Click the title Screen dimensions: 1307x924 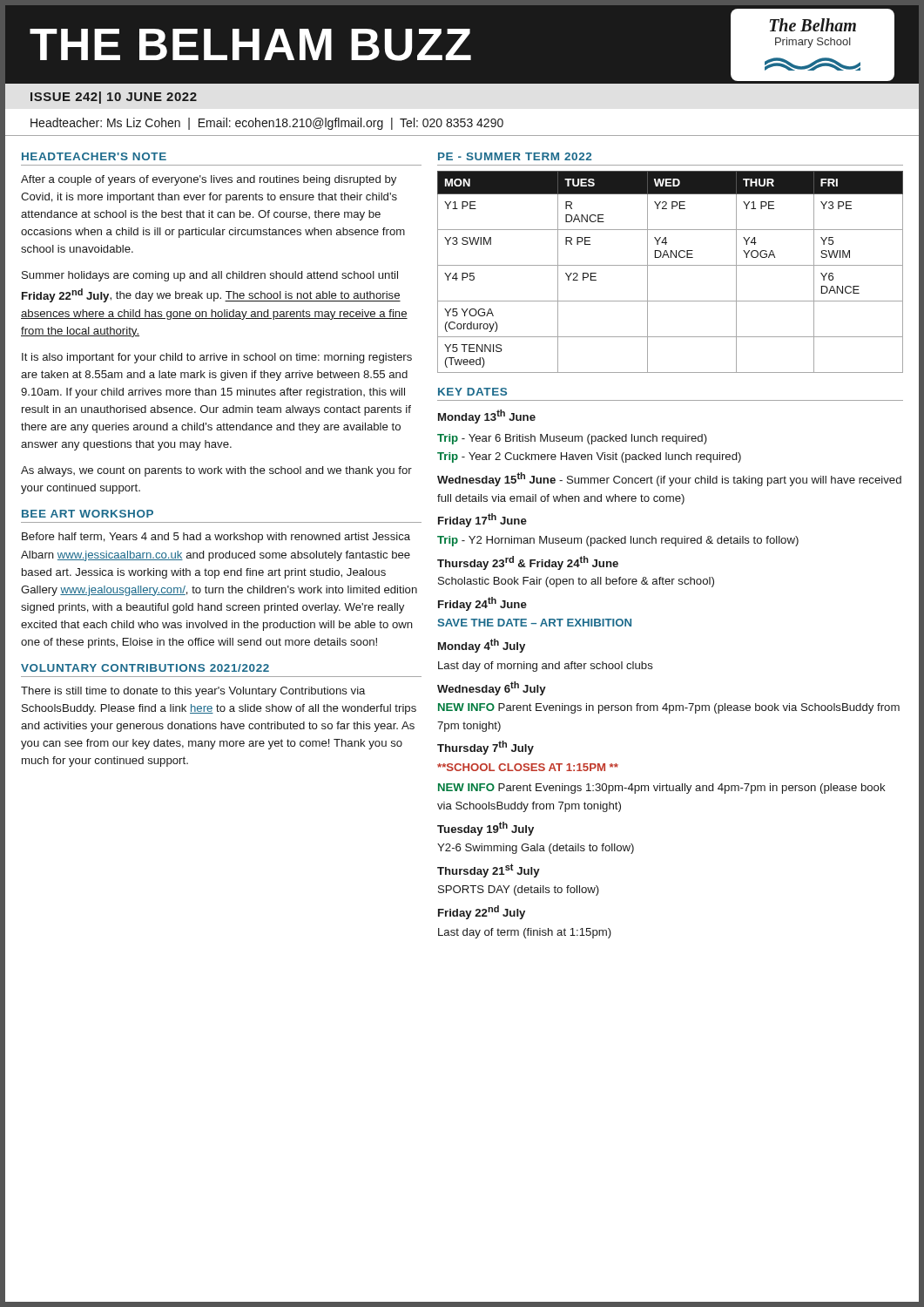[x=251, y=44]
